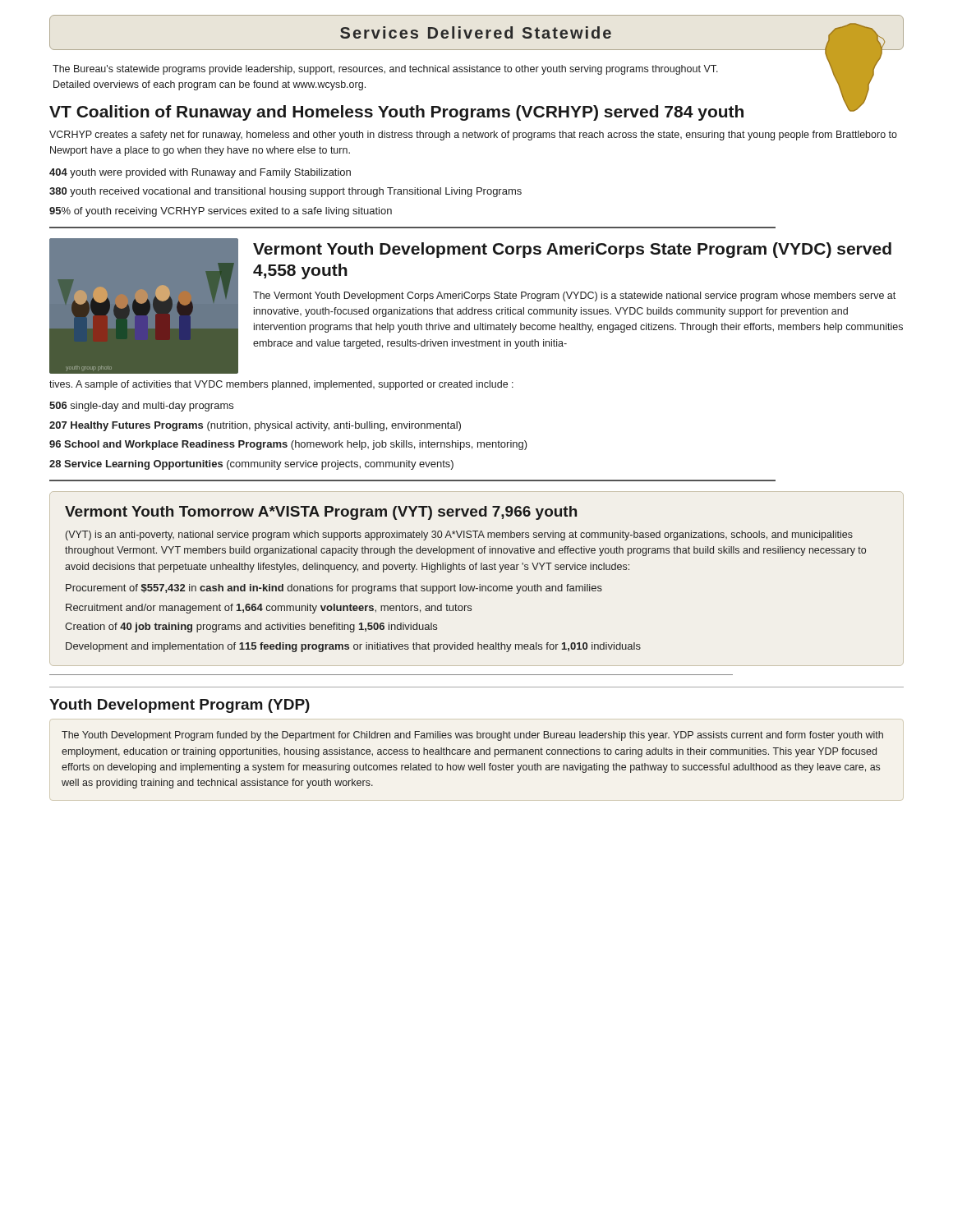Select the region starting "(VYT) is an anti-poverty, national service program"

pos(466,551)
